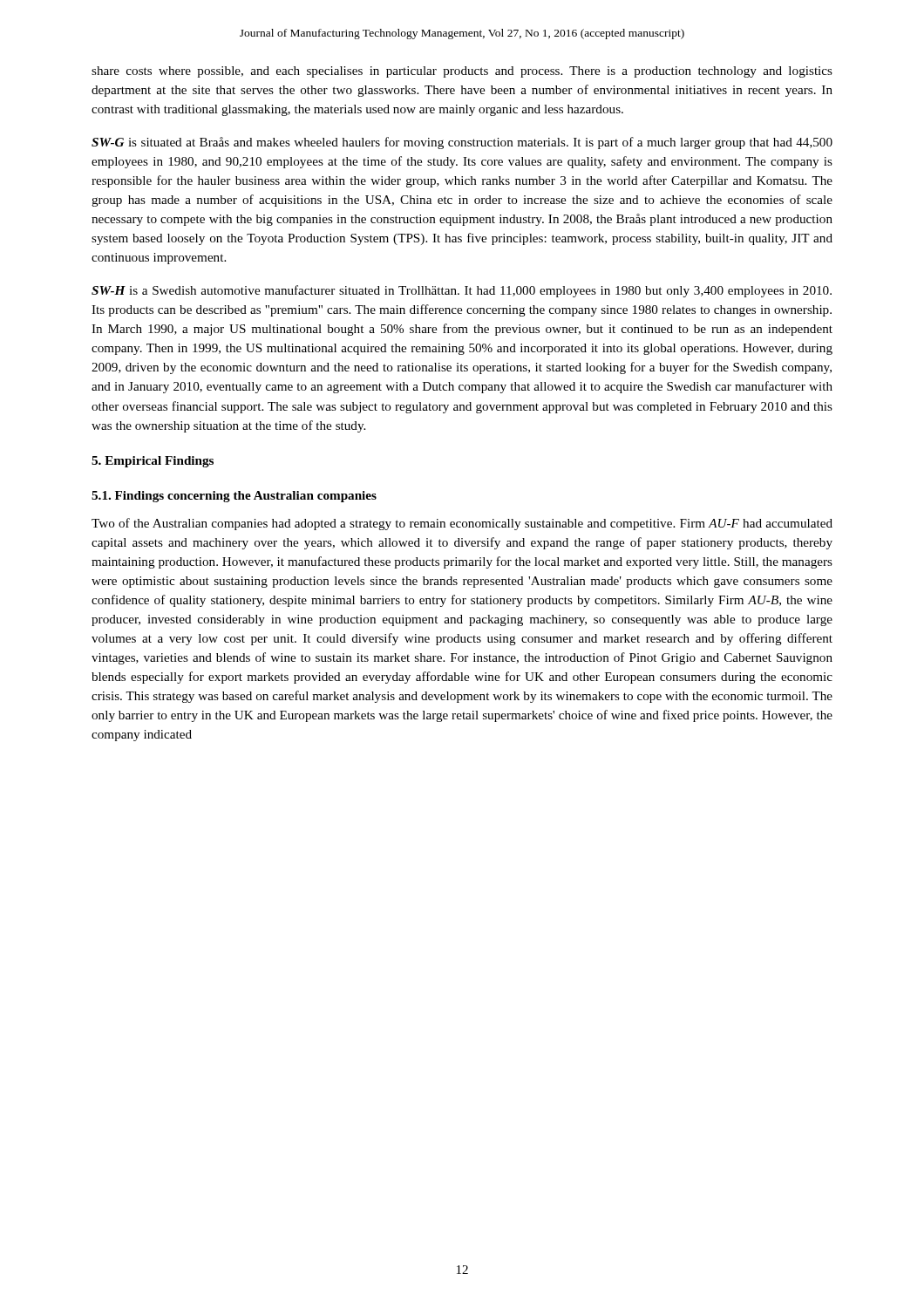924x1308 pixels.
Task: Select the text starting "5. Empirical Findings"
Action: (x=153, y=460)
